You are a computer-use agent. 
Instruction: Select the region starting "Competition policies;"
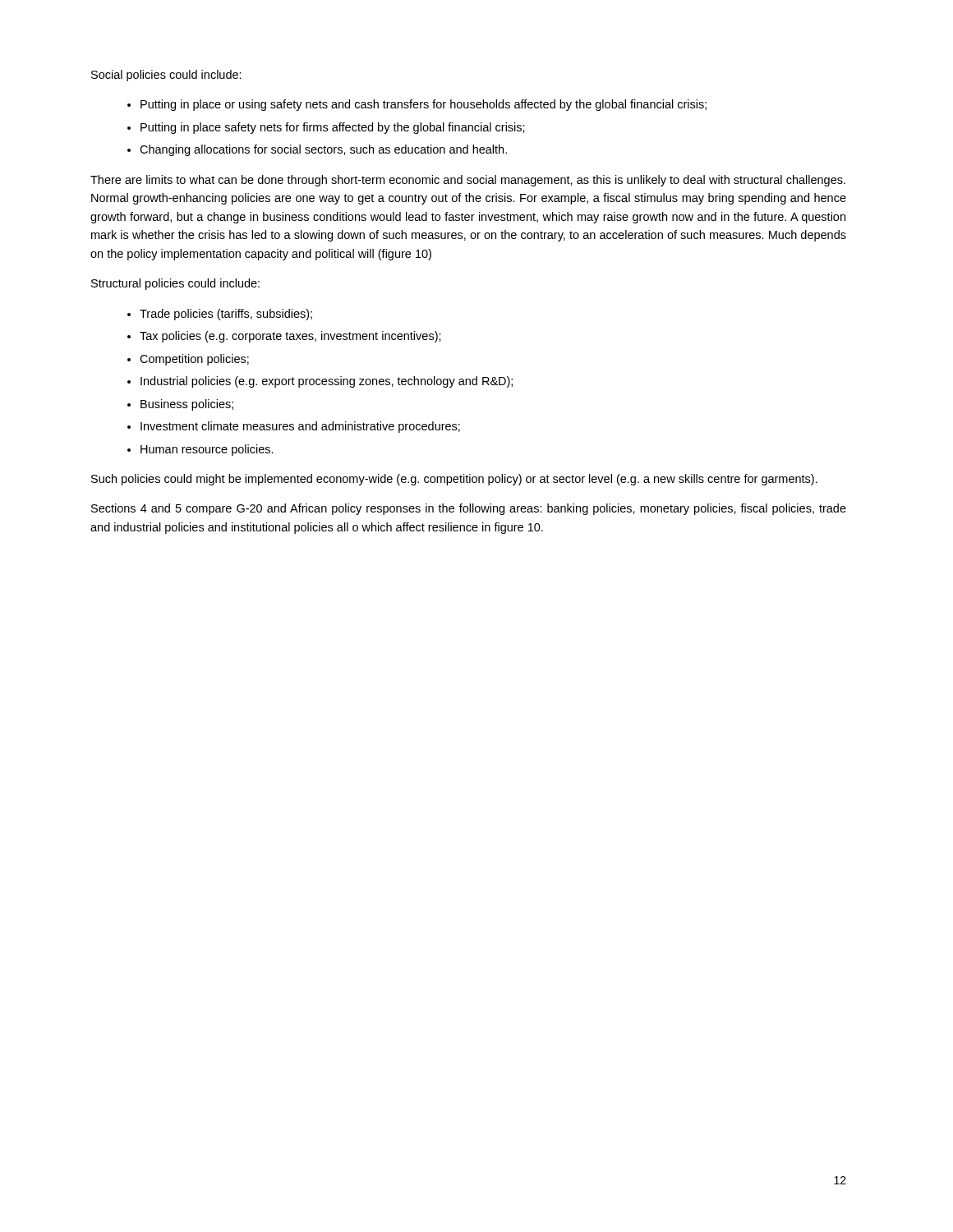pyautogui.click(x=195, y=359)
